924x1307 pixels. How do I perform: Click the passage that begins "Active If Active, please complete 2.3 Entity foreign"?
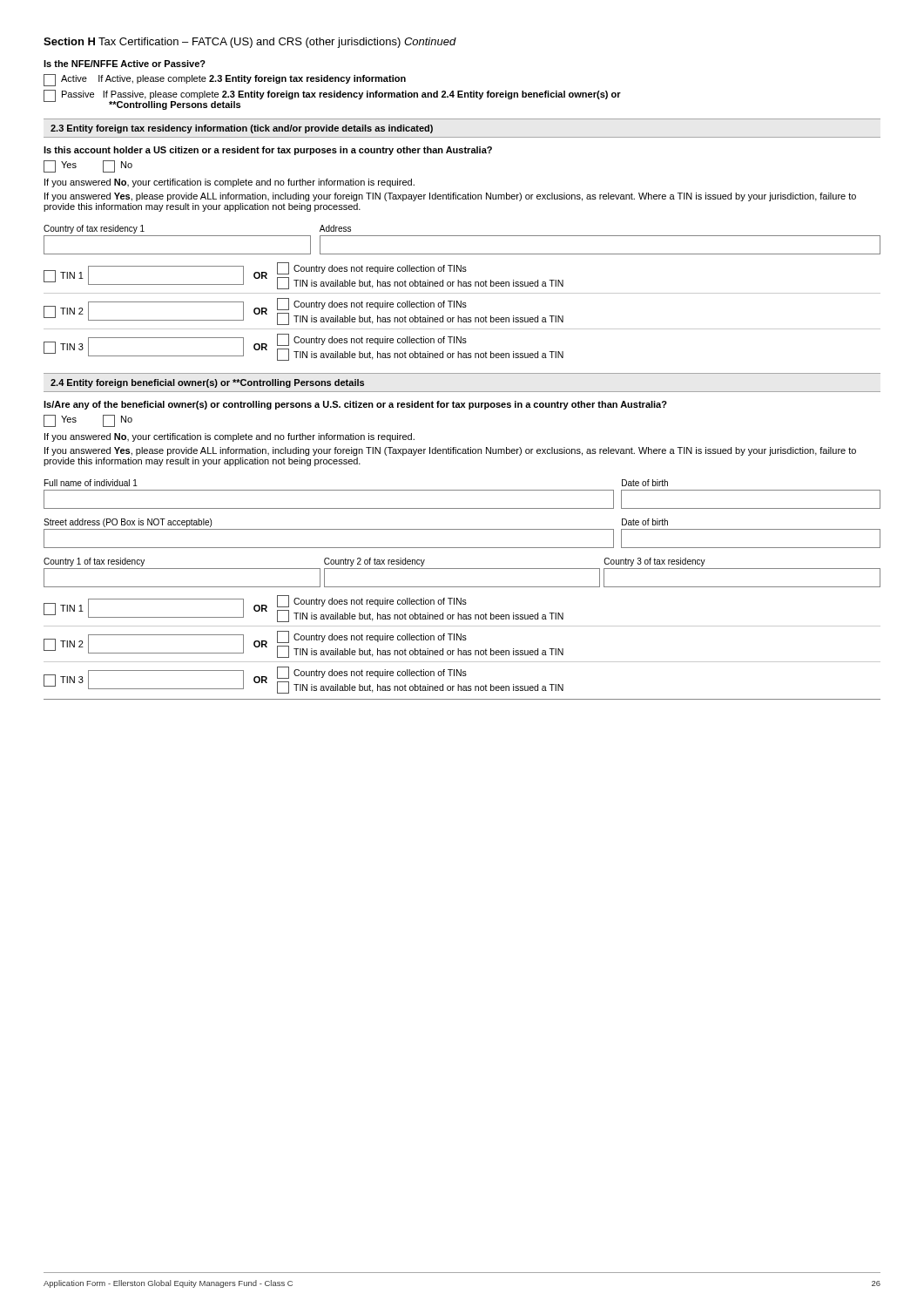click(x=225, y=80)
